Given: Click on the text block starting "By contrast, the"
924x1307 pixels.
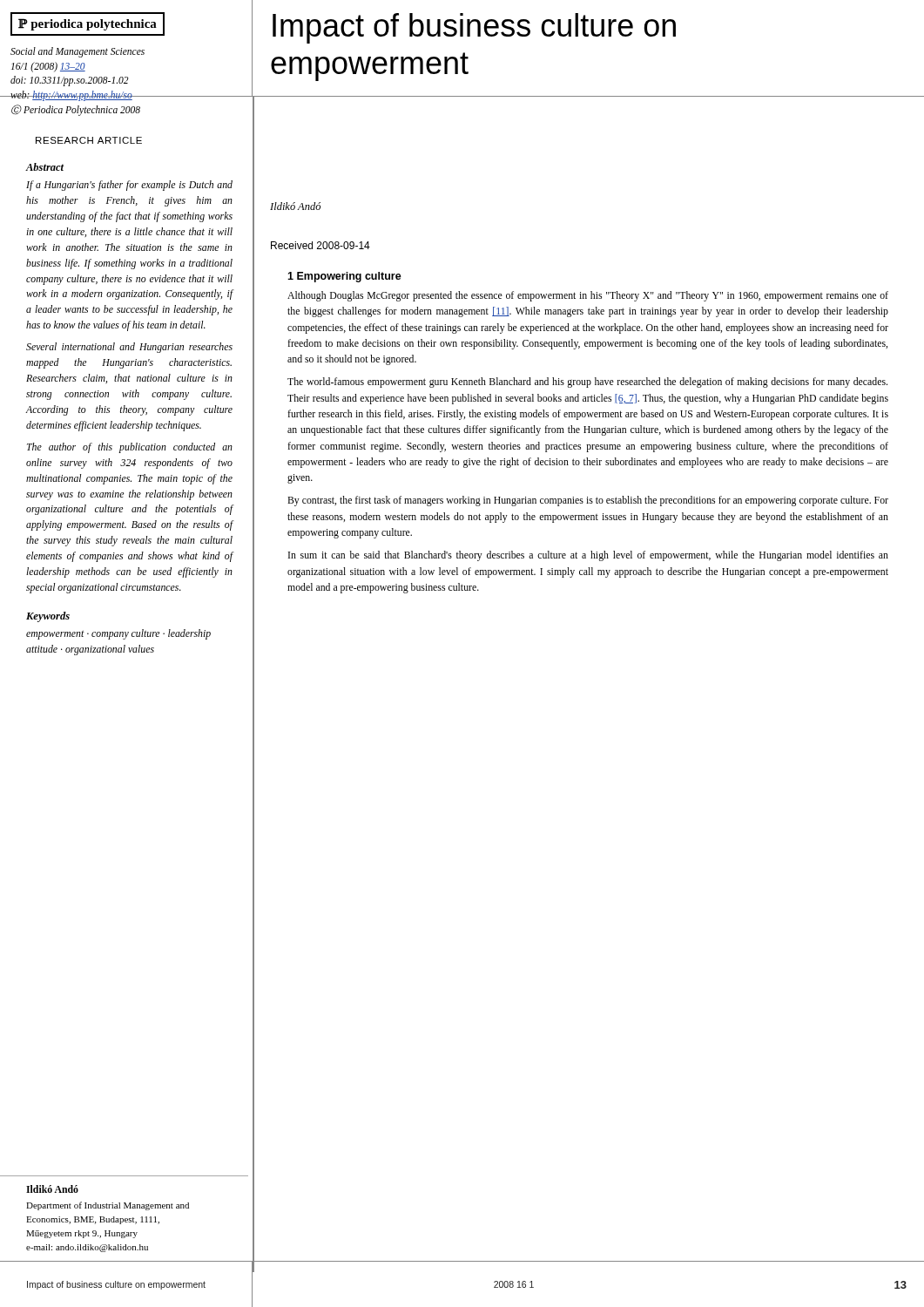Looking at the screenshot, I should pyautogui.click(x=588, y=516).
